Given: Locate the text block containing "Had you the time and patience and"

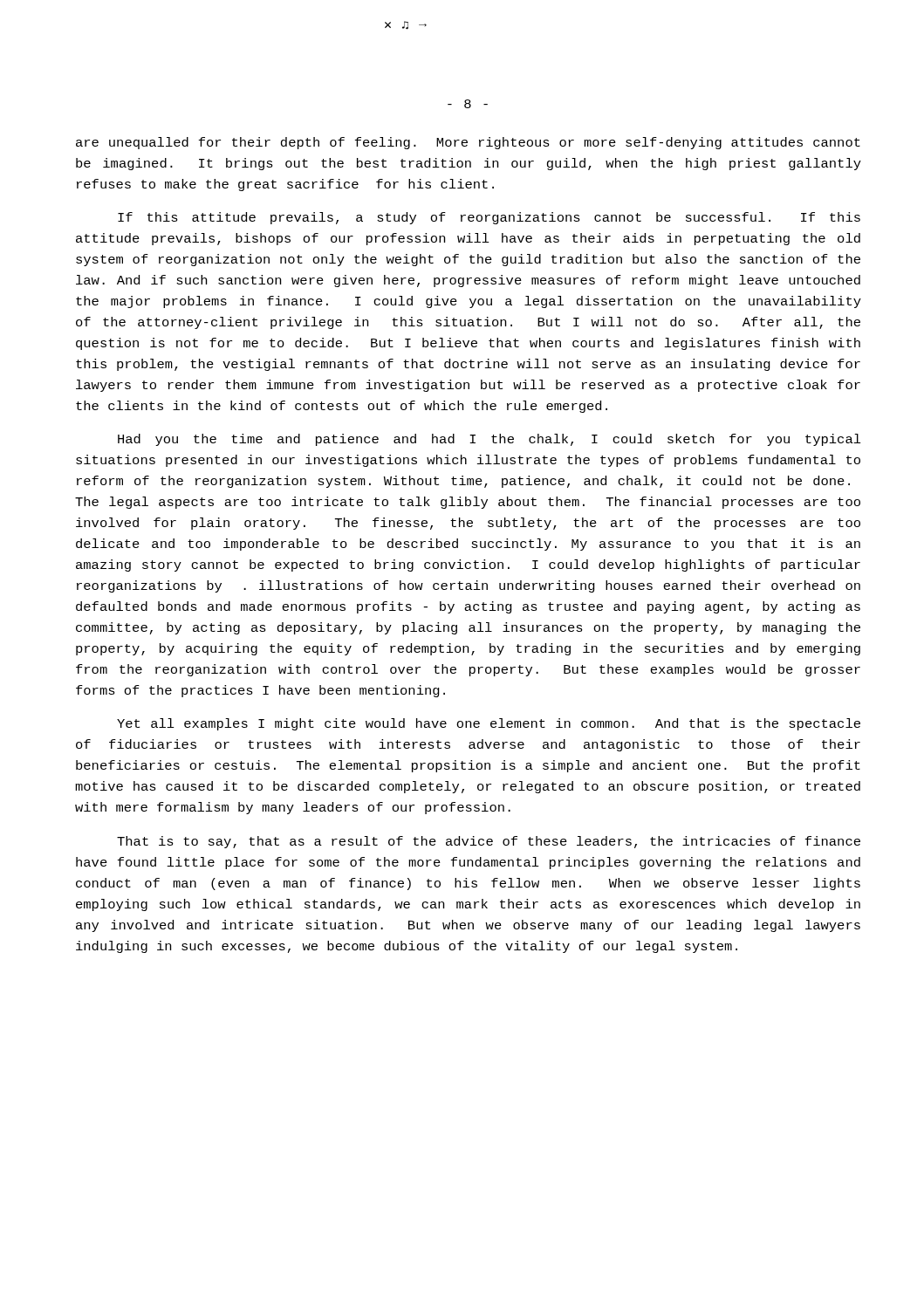Looking at the screenshot, I should [x=468, y=566].
